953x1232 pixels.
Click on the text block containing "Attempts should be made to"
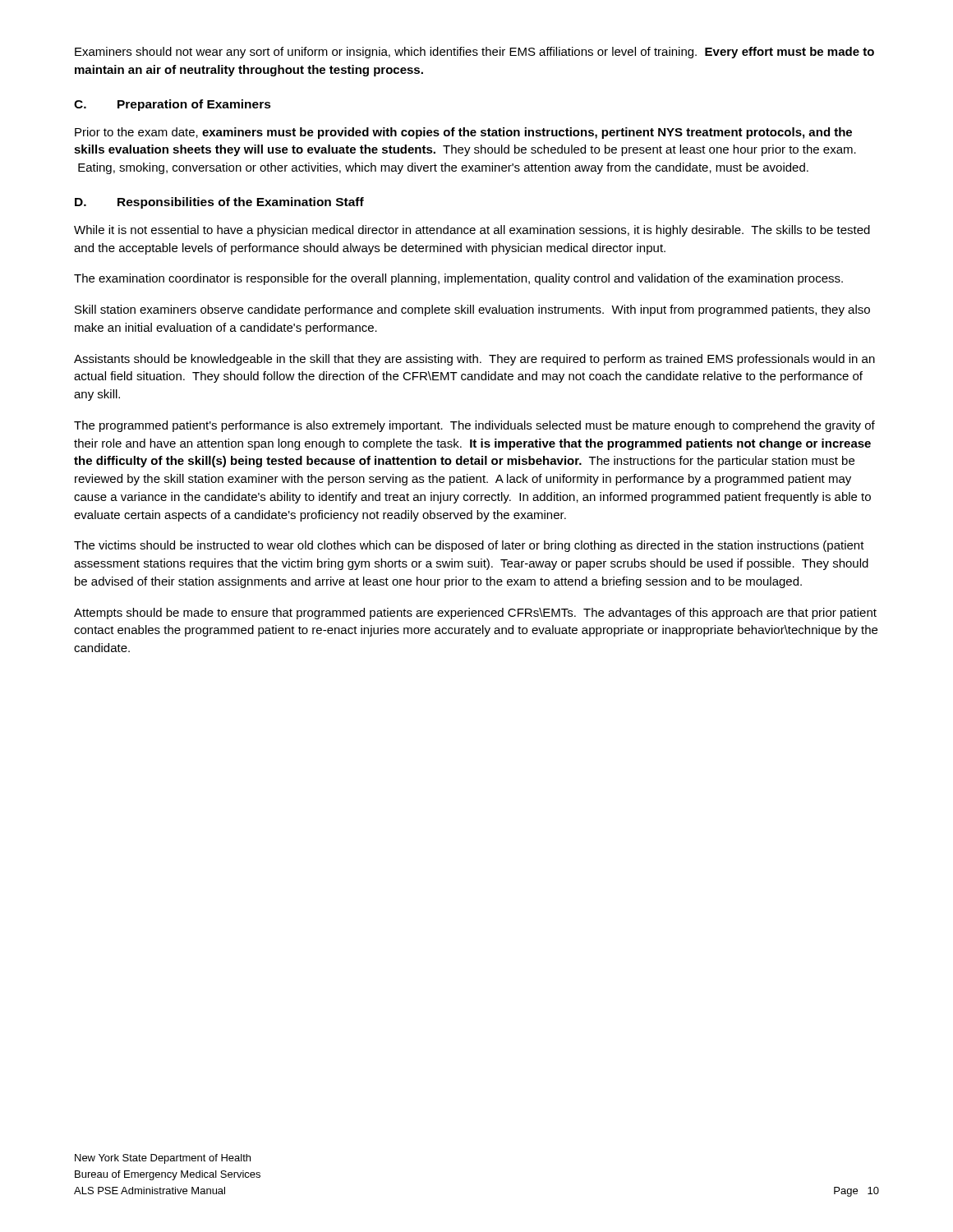coord(476,630)
